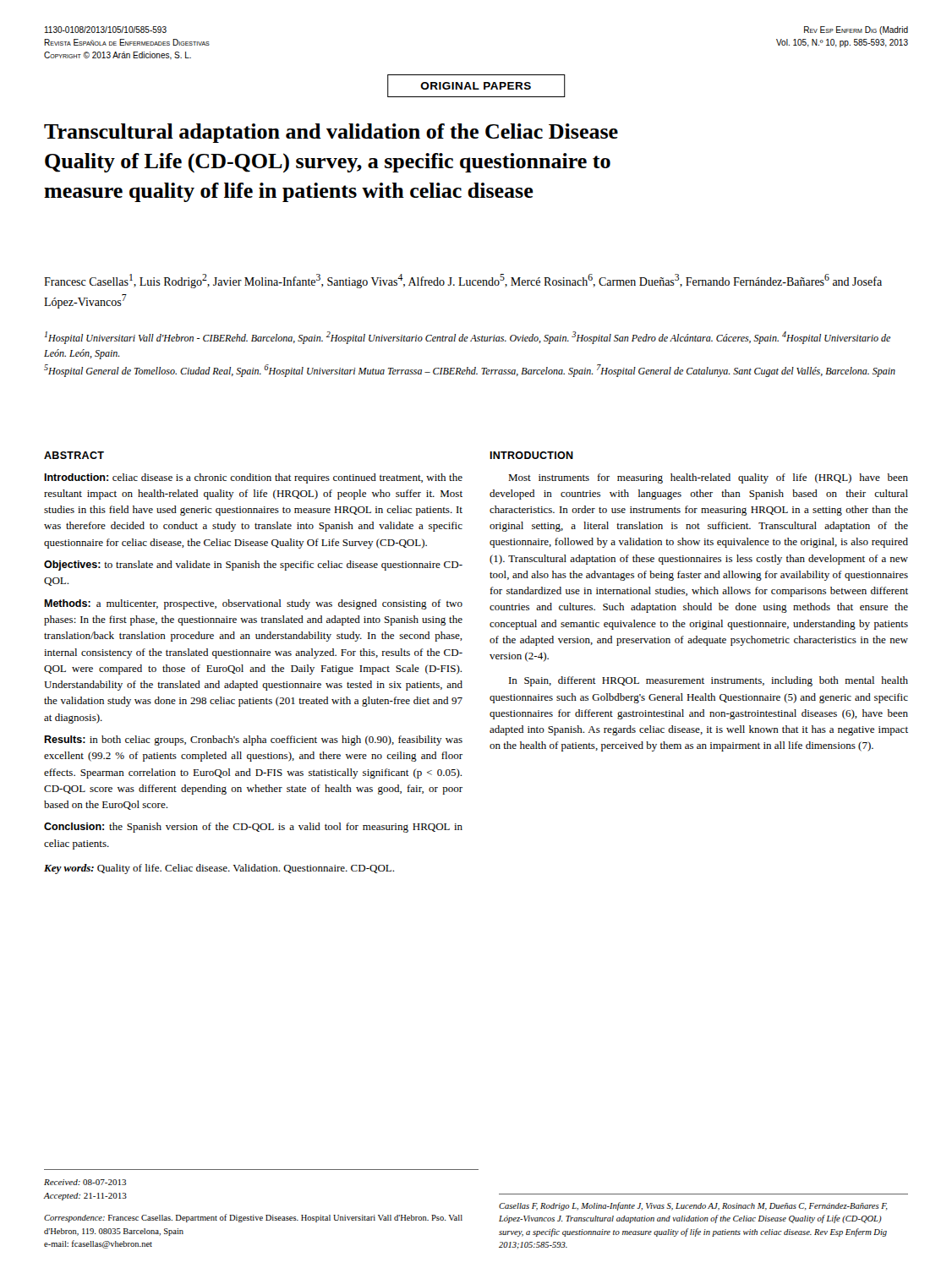Find the text starting "Transcultural adaptation and validation of the Celiac Disease"
This screenshot has width=952, height=1268.
[331, 161]
